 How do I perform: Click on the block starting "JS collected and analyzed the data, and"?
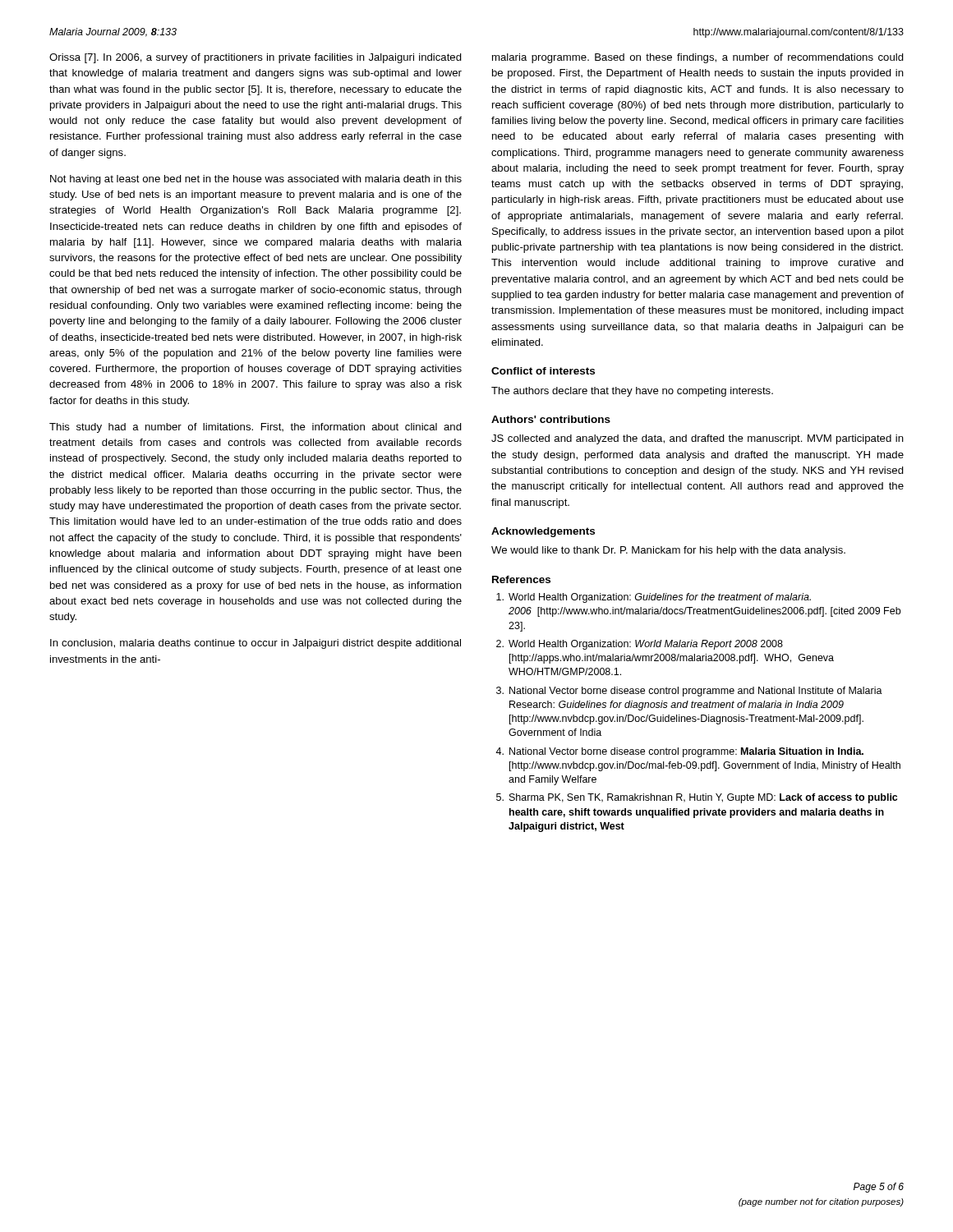click(x=698, y=470)
